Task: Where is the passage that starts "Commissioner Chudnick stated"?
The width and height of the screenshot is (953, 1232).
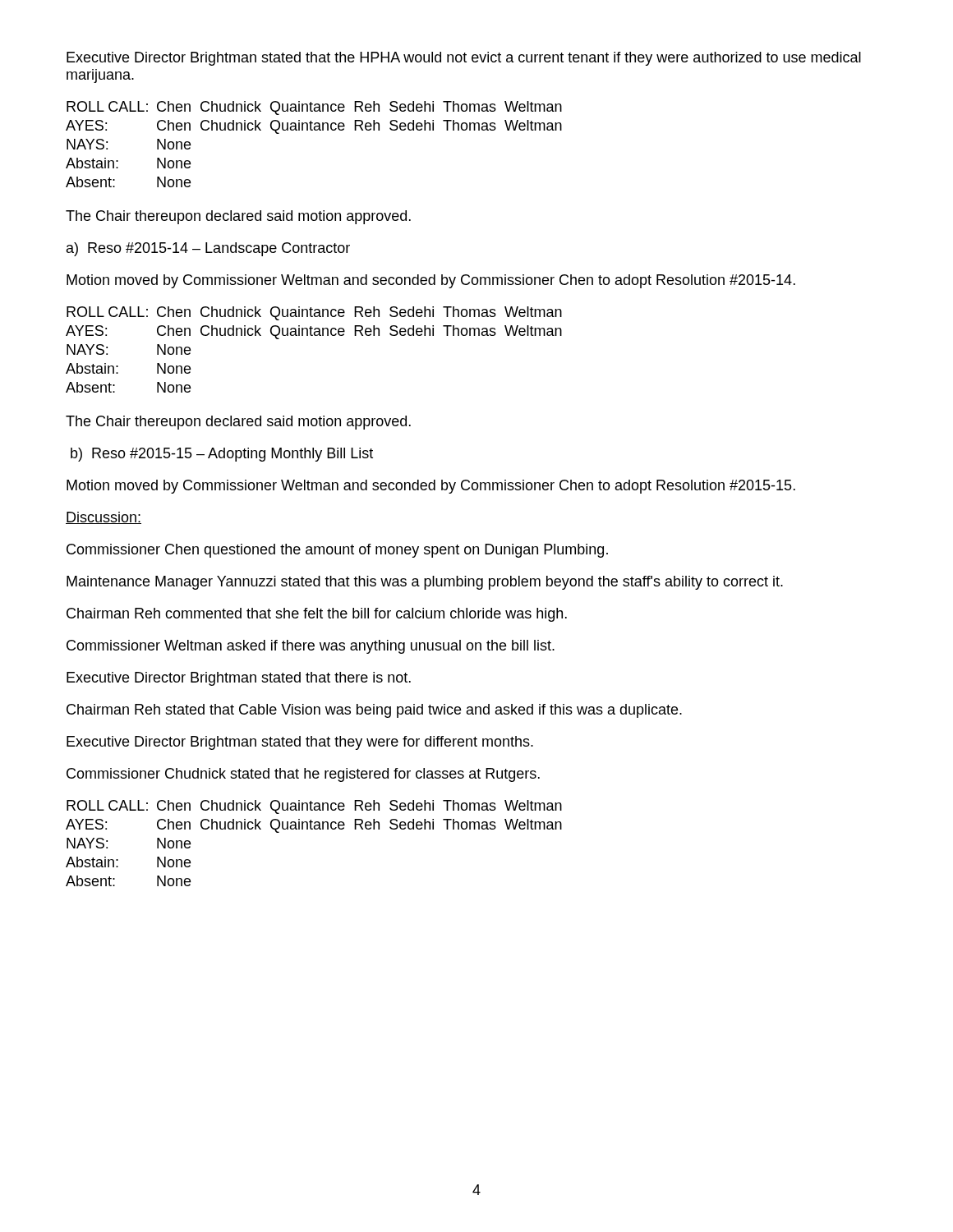Action: tap(303, 774)
